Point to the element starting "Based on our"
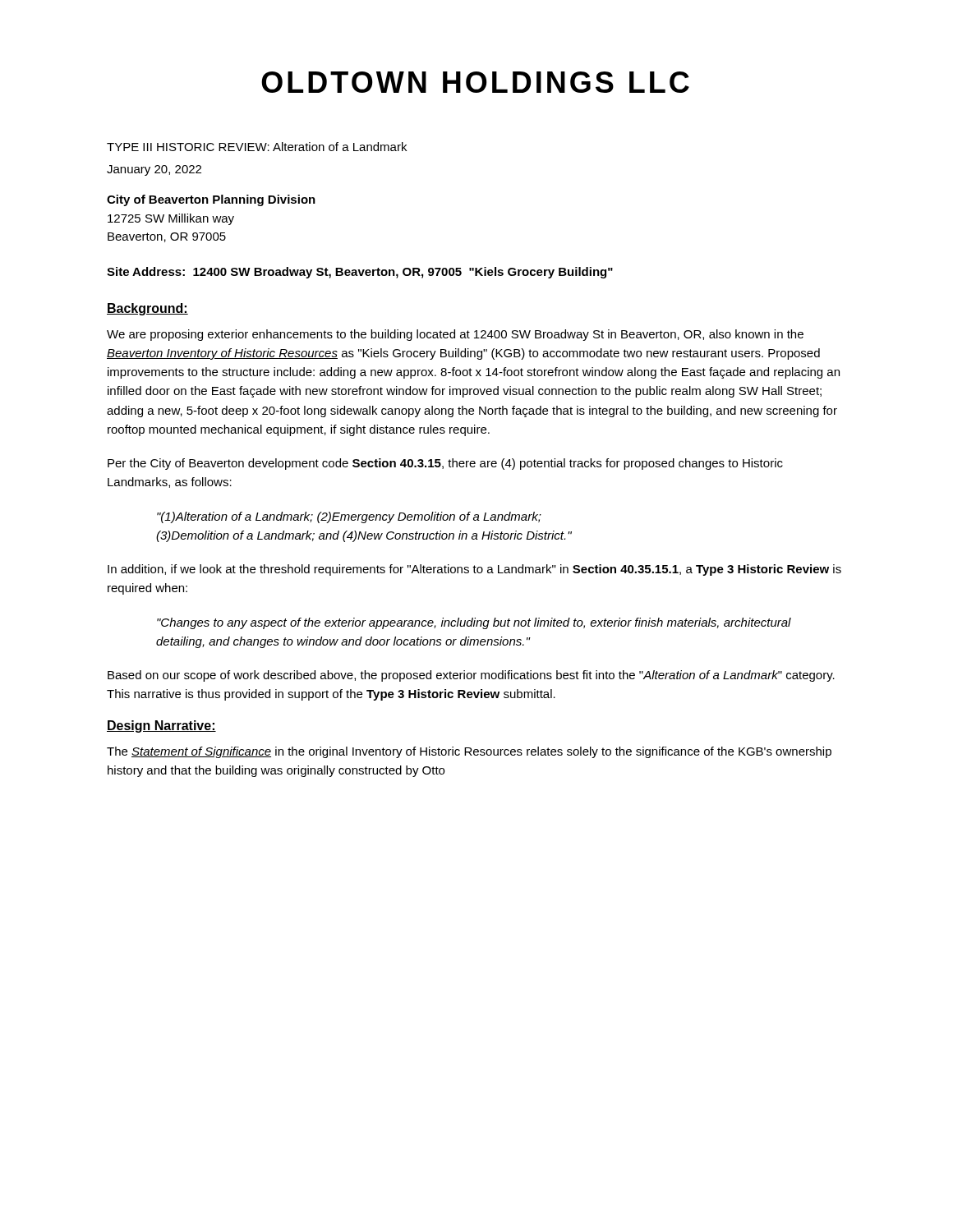Screen dimensions: 1232x953 point(471,684)
